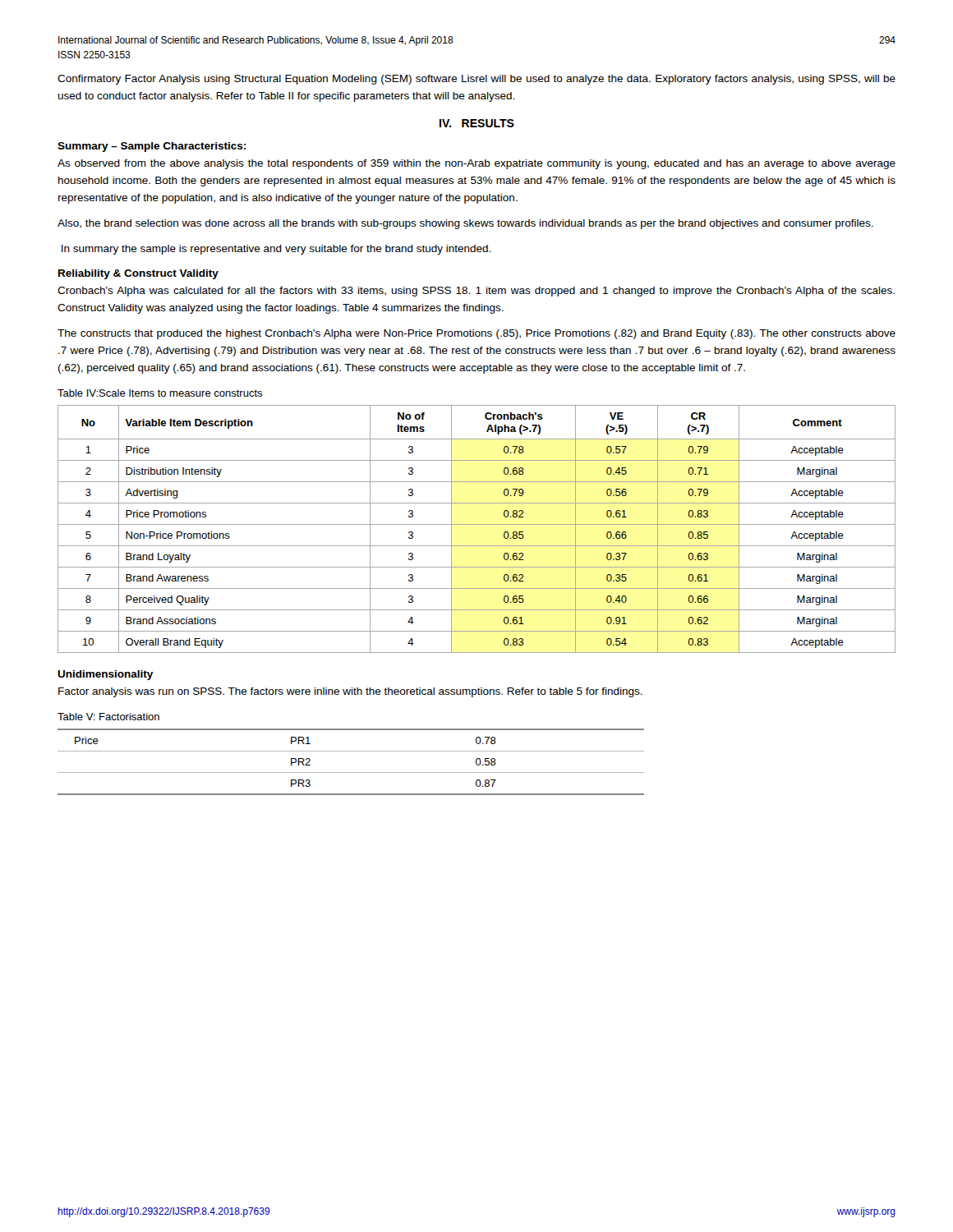The width and height of the screenshot is (953, 1232).
Task: Point to the block starting "Confirmatory Factor Analysis using Structural Equation Modeling (SEM)"
Action: click(x=476, y=88)
